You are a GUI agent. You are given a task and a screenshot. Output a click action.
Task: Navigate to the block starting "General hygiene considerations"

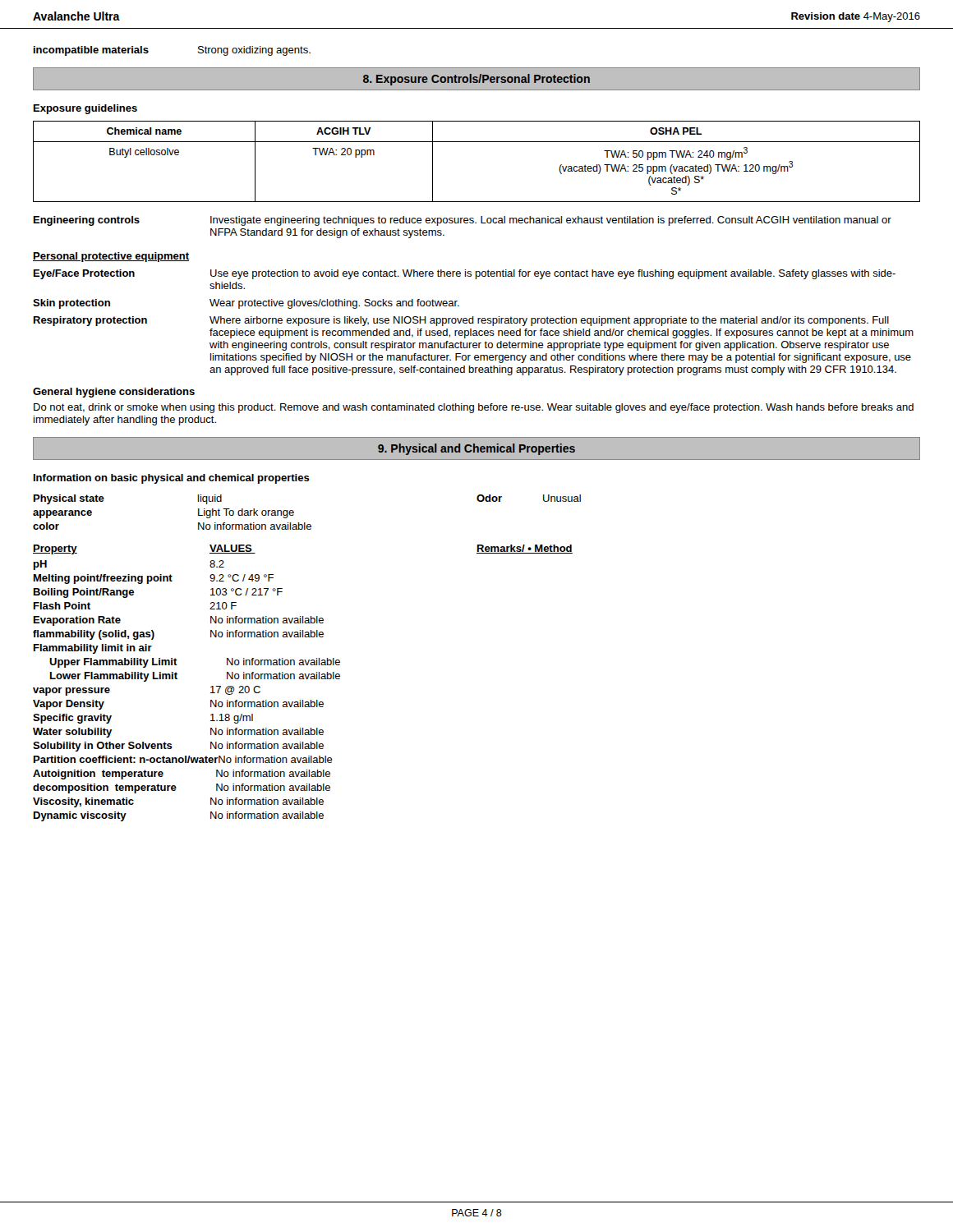114,392
